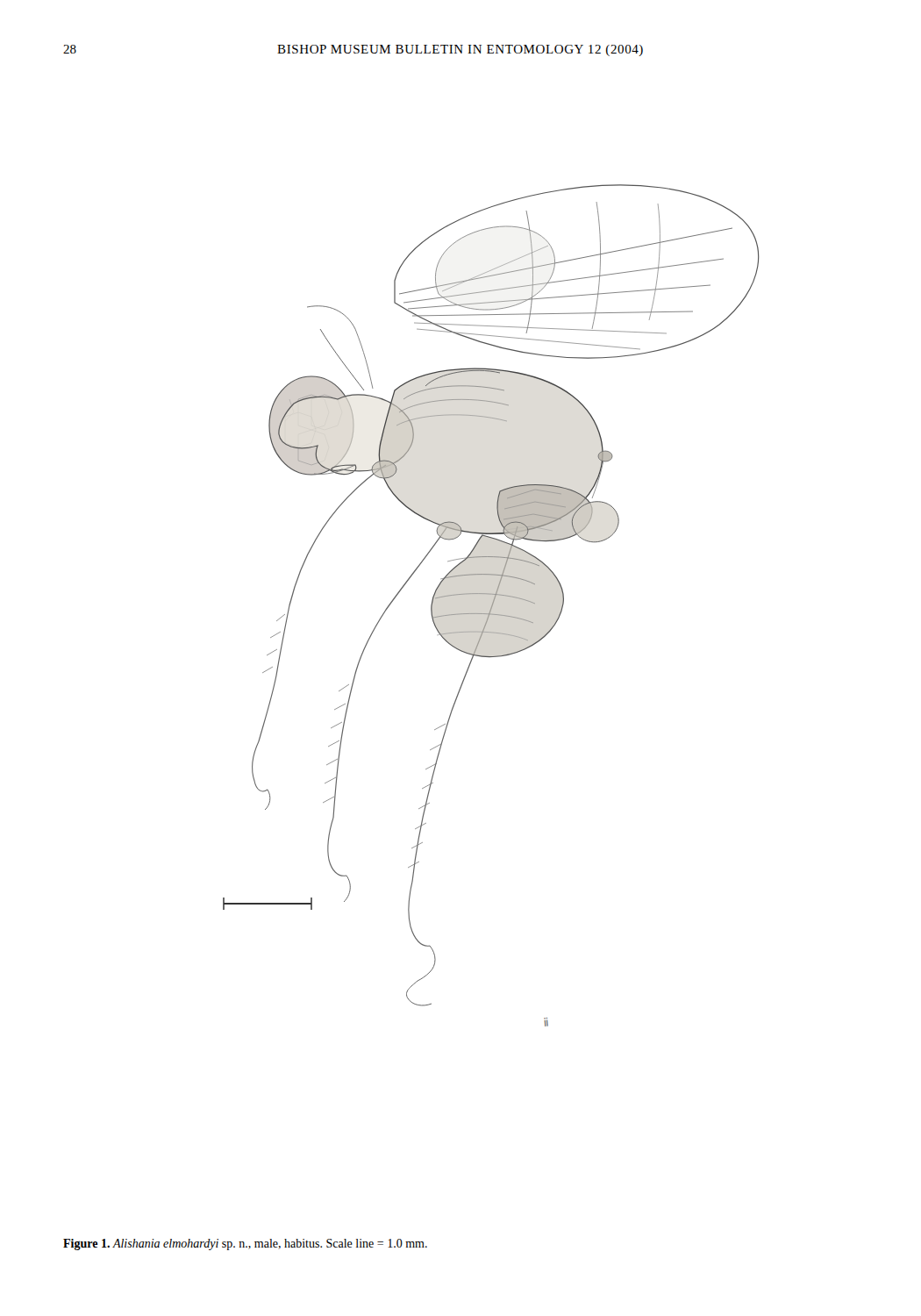Image resolution: width=921 pixels, height=1316 pixels.
Task: Locate the caption that opens with "Figure 1. Alishania"
Action: (245, 1244)
